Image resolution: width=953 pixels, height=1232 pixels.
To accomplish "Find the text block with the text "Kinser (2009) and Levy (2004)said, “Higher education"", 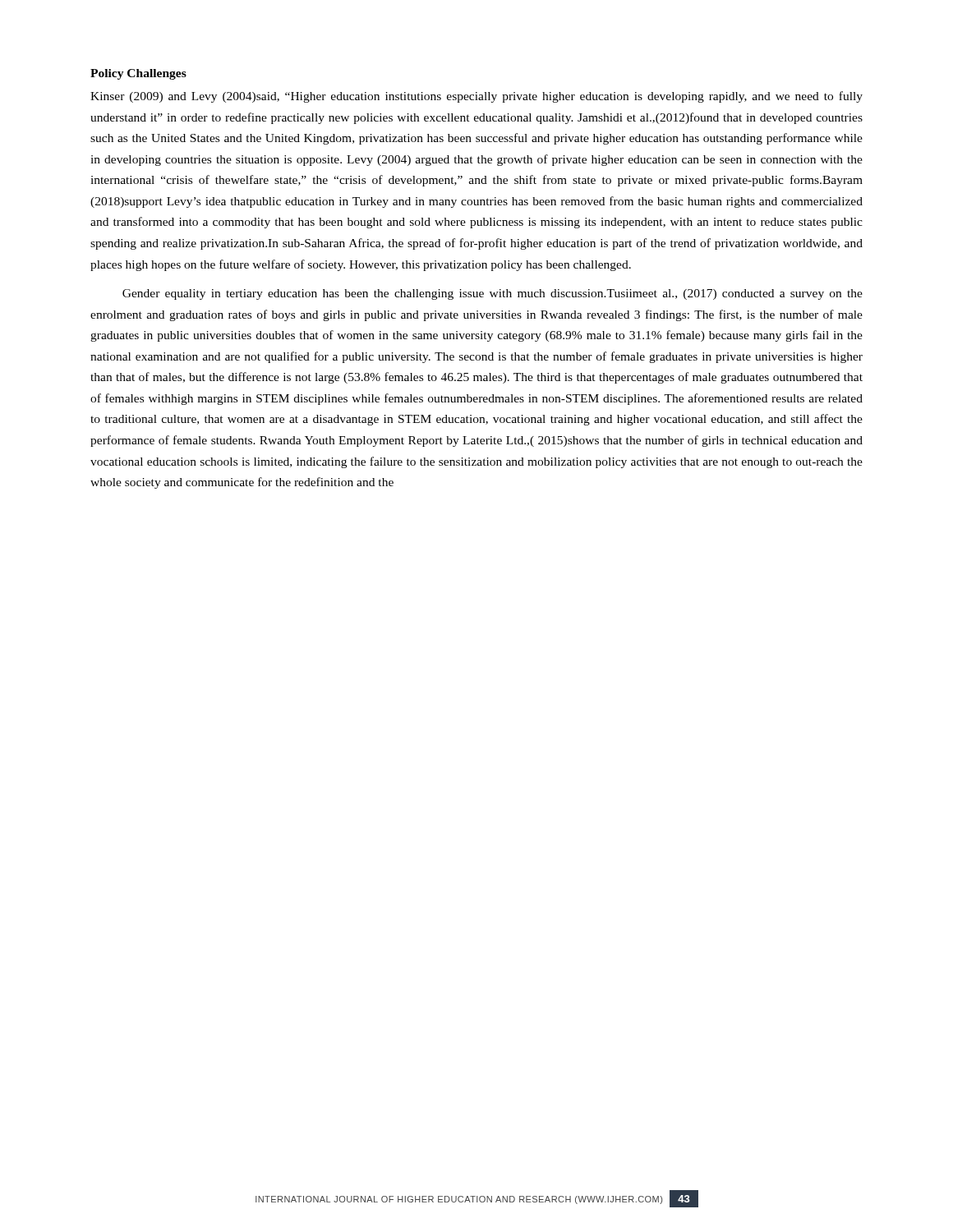I will [476, 180].
